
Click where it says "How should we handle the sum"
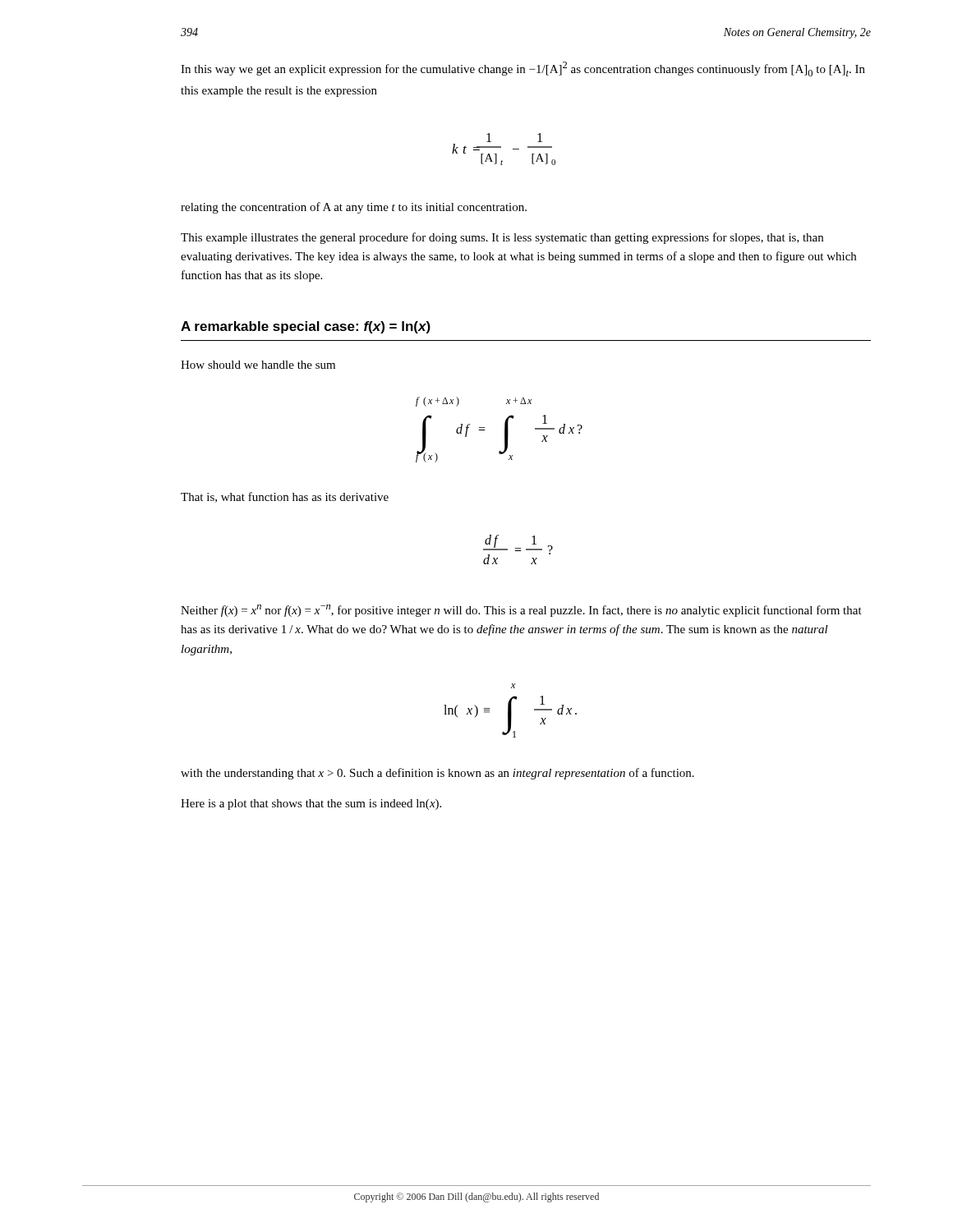[x=258, y=364]
